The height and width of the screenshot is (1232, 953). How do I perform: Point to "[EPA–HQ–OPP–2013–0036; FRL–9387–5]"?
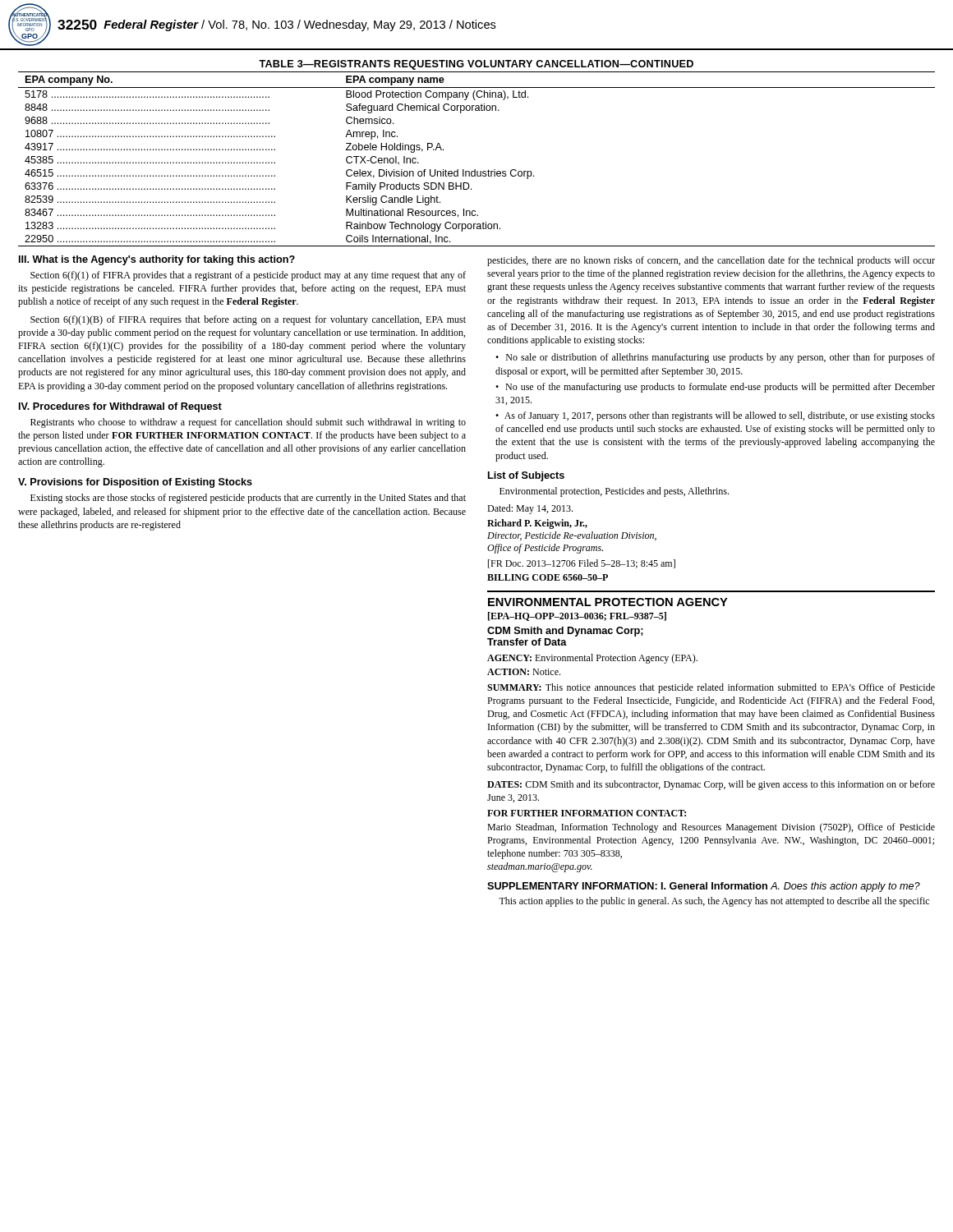577,616
